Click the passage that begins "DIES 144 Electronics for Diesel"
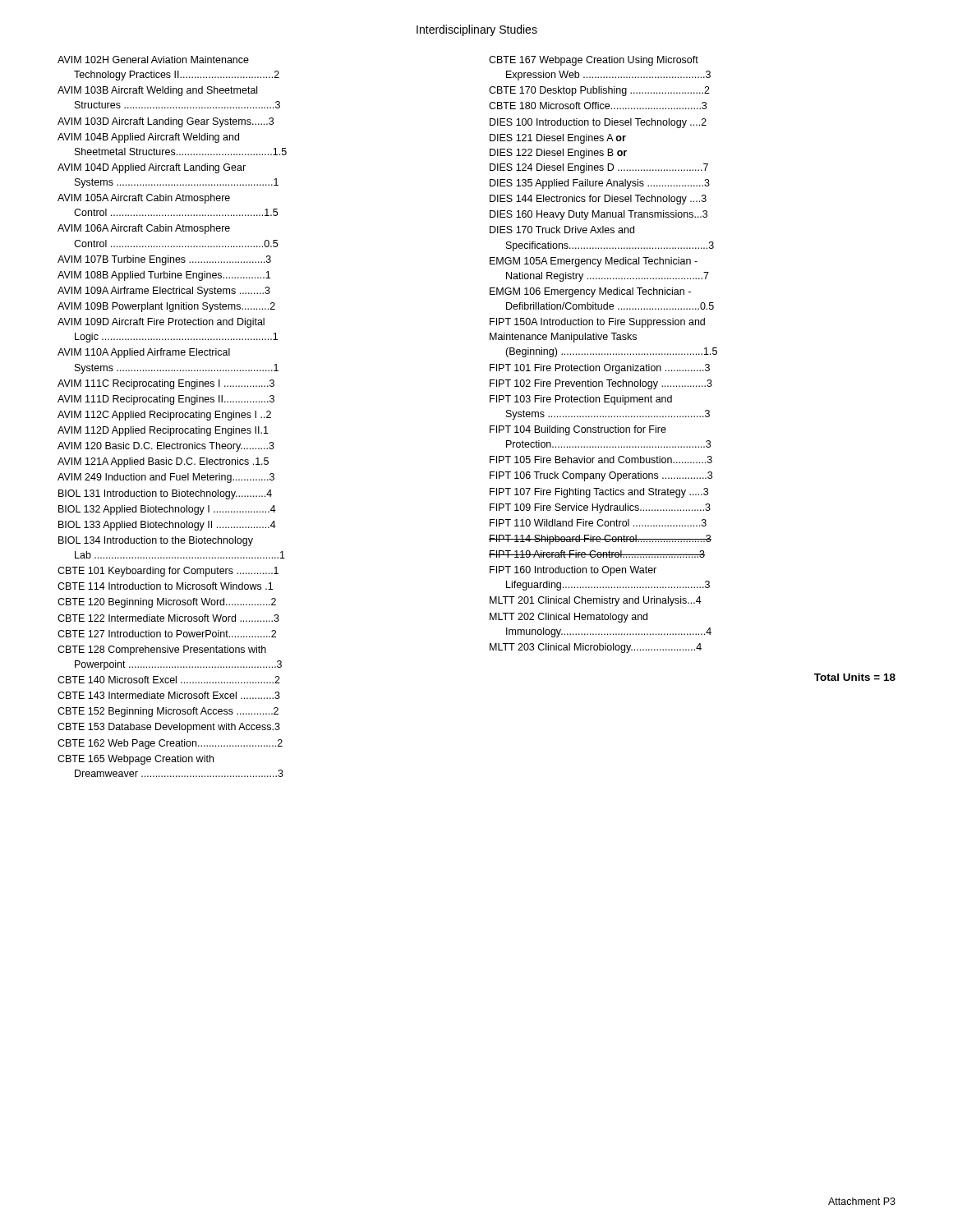The height and width of the screenshot is (1232, 953). (692, 199)
